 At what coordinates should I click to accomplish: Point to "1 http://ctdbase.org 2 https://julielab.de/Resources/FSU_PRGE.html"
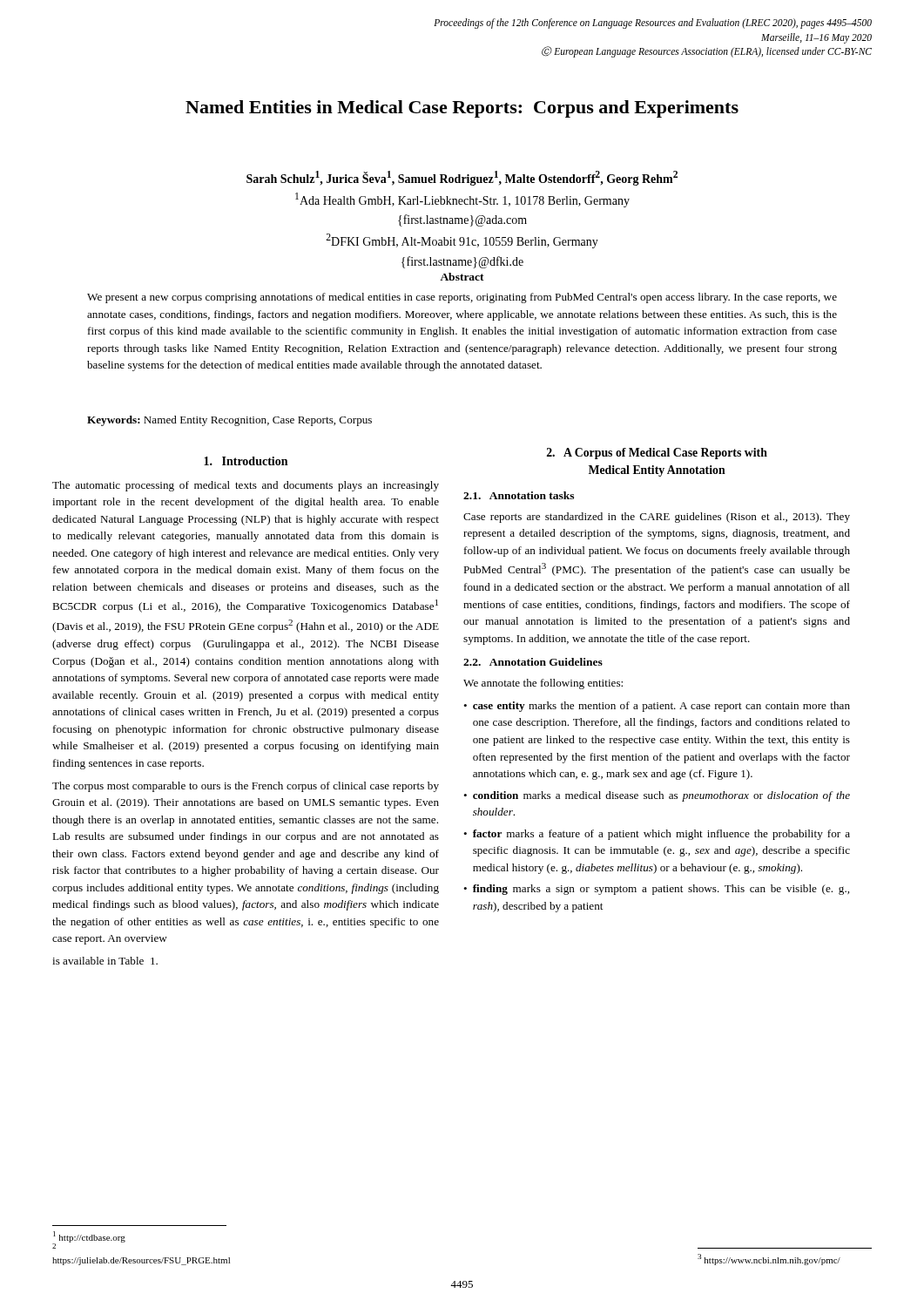89,1240
